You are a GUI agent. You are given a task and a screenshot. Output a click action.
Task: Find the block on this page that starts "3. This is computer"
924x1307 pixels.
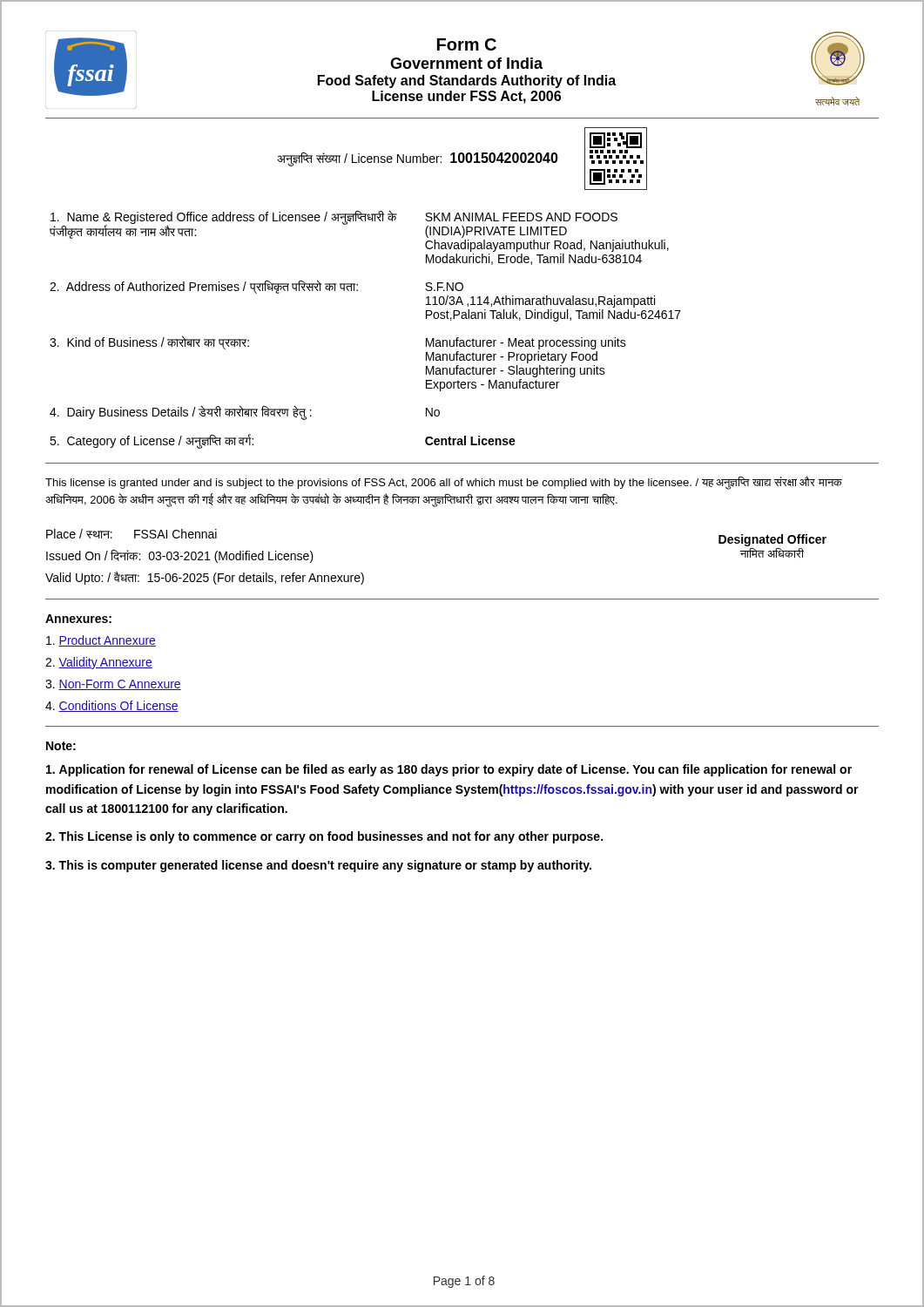pos(319,865)
